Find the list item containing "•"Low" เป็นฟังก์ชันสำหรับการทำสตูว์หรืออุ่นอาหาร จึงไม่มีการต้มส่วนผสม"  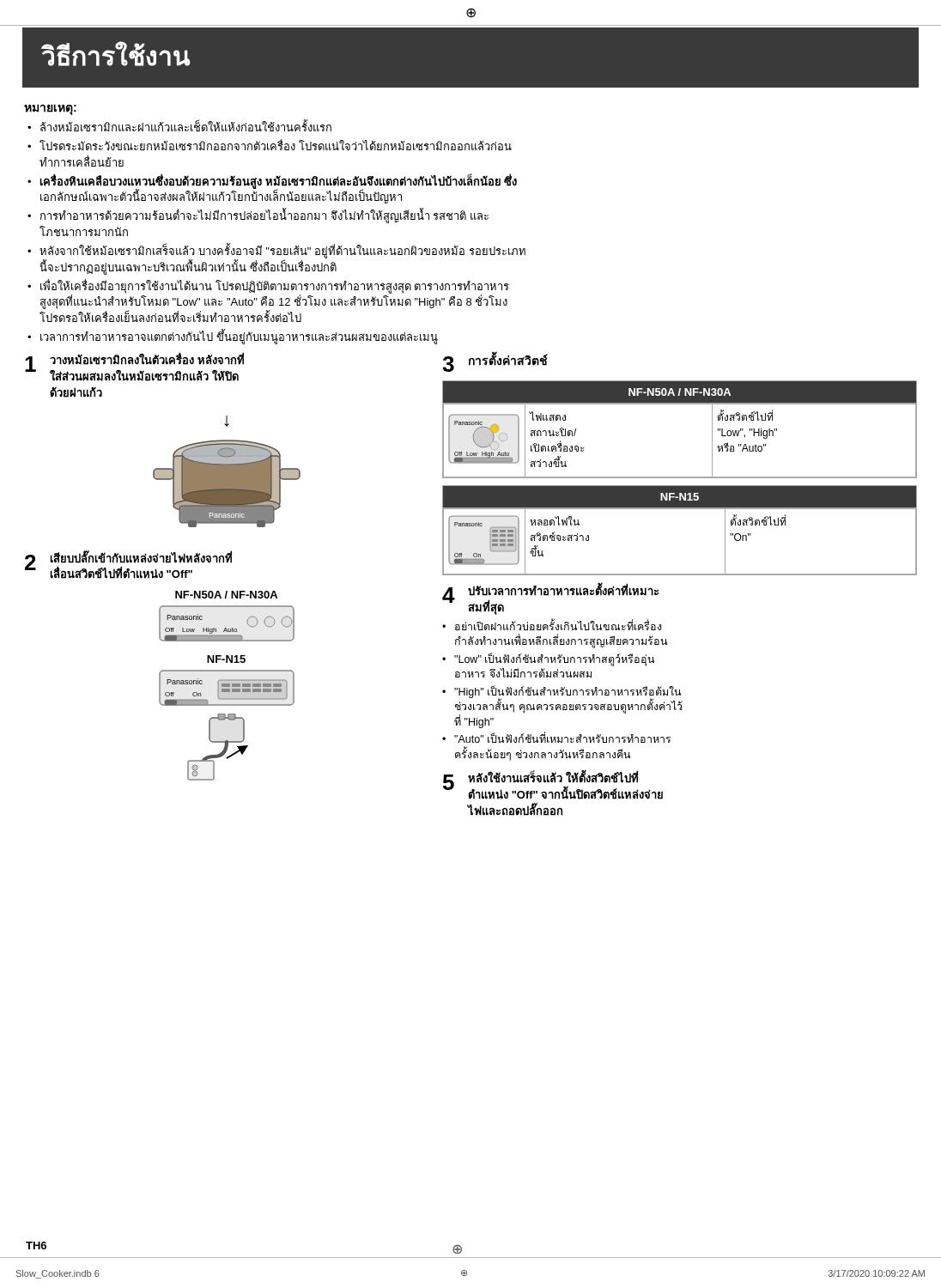click(549, 666)
